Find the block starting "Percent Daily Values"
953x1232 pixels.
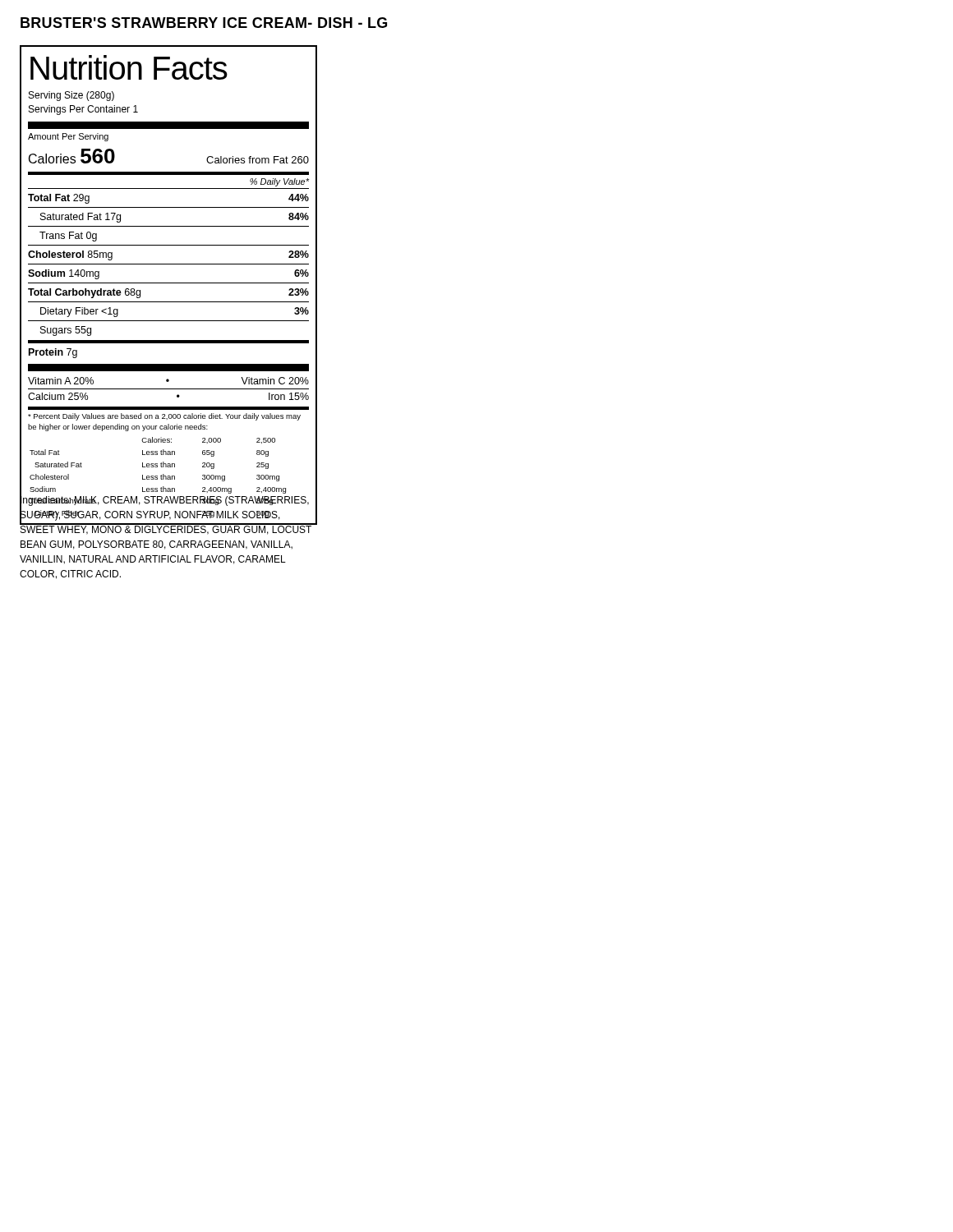(168, 466)
